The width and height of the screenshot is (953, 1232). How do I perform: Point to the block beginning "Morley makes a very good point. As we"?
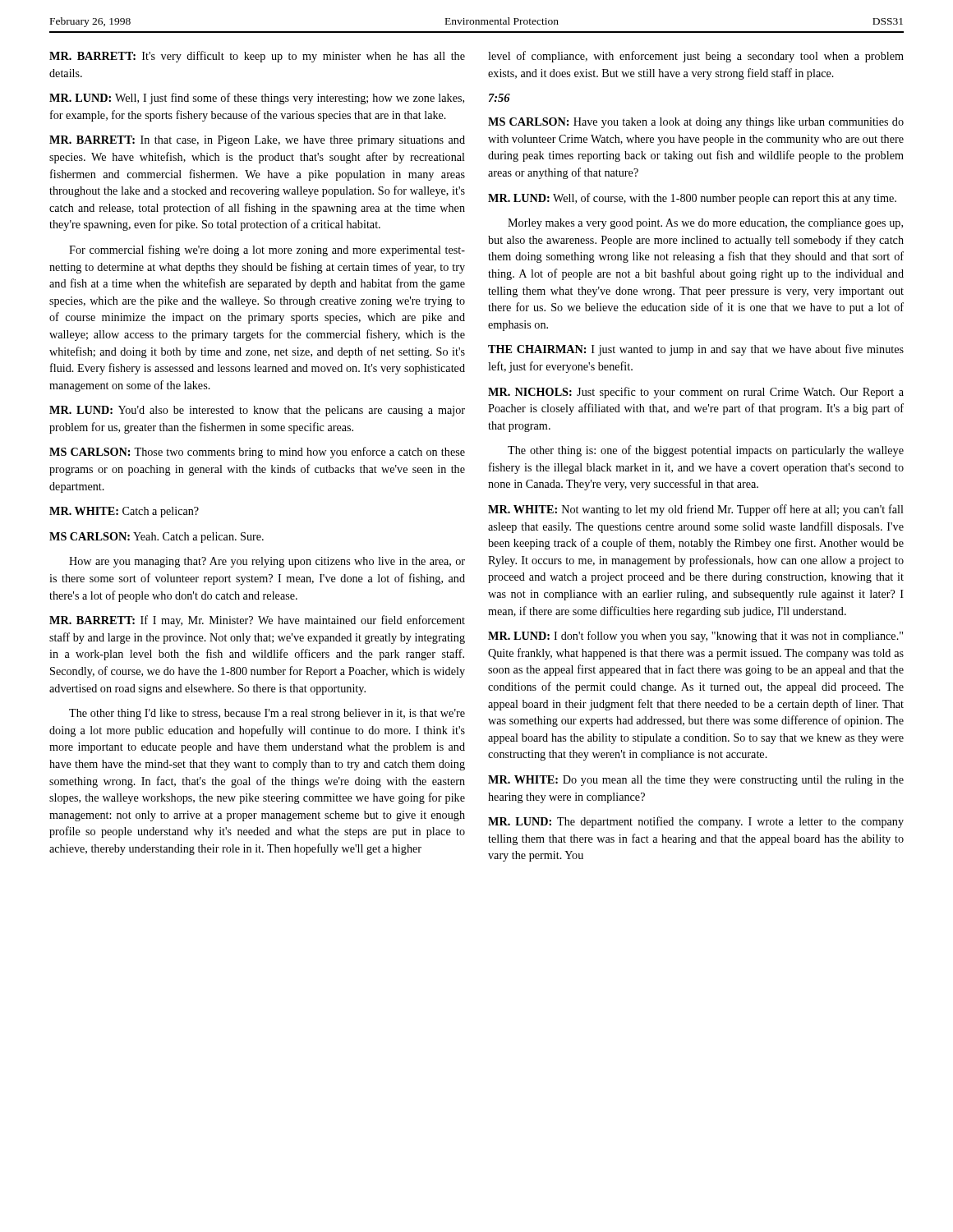(696, 273)
